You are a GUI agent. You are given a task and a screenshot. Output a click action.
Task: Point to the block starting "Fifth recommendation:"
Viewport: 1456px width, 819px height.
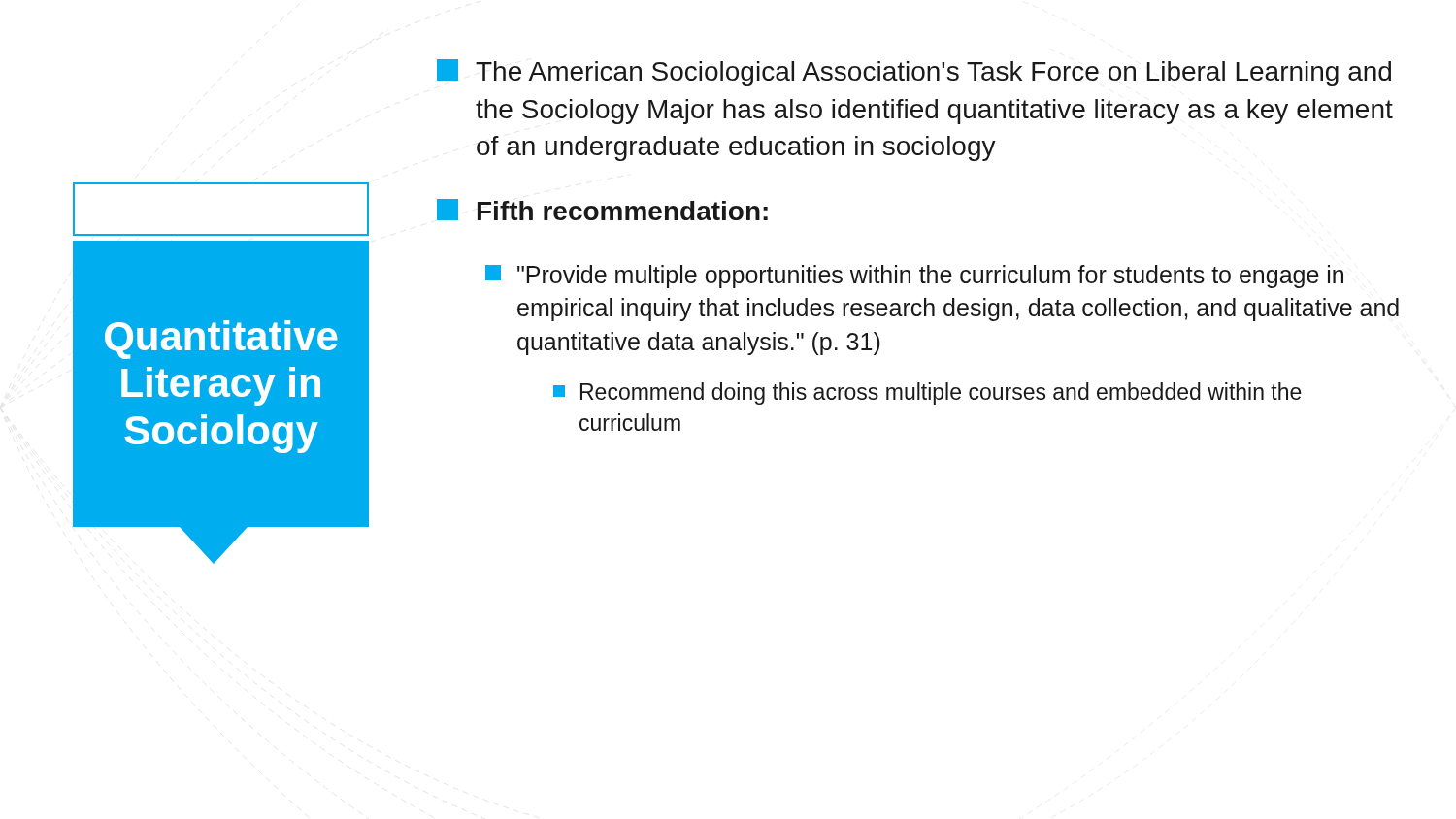(603, 212)
